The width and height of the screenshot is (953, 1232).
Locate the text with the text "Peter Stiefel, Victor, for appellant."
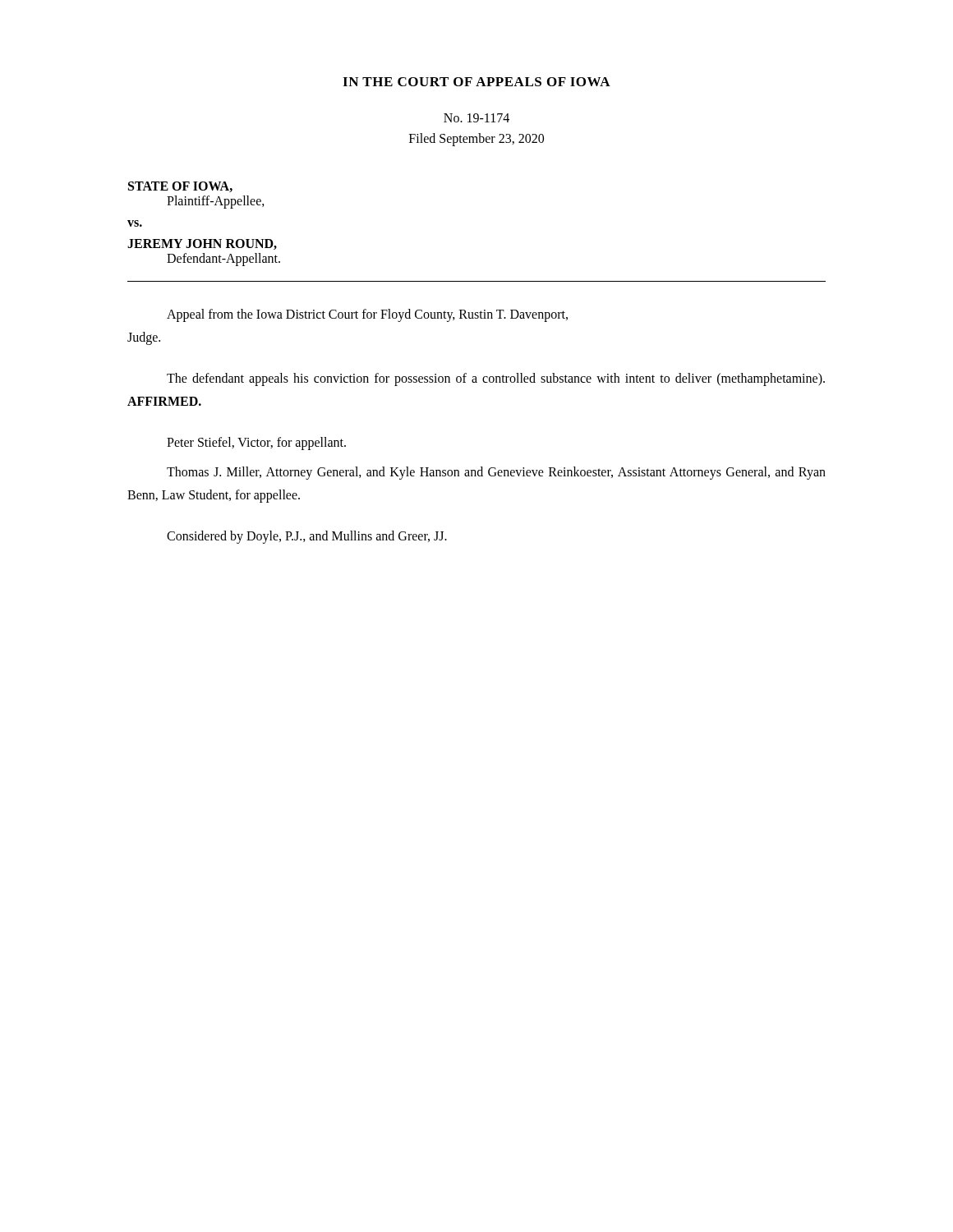(x=257, y=442)
